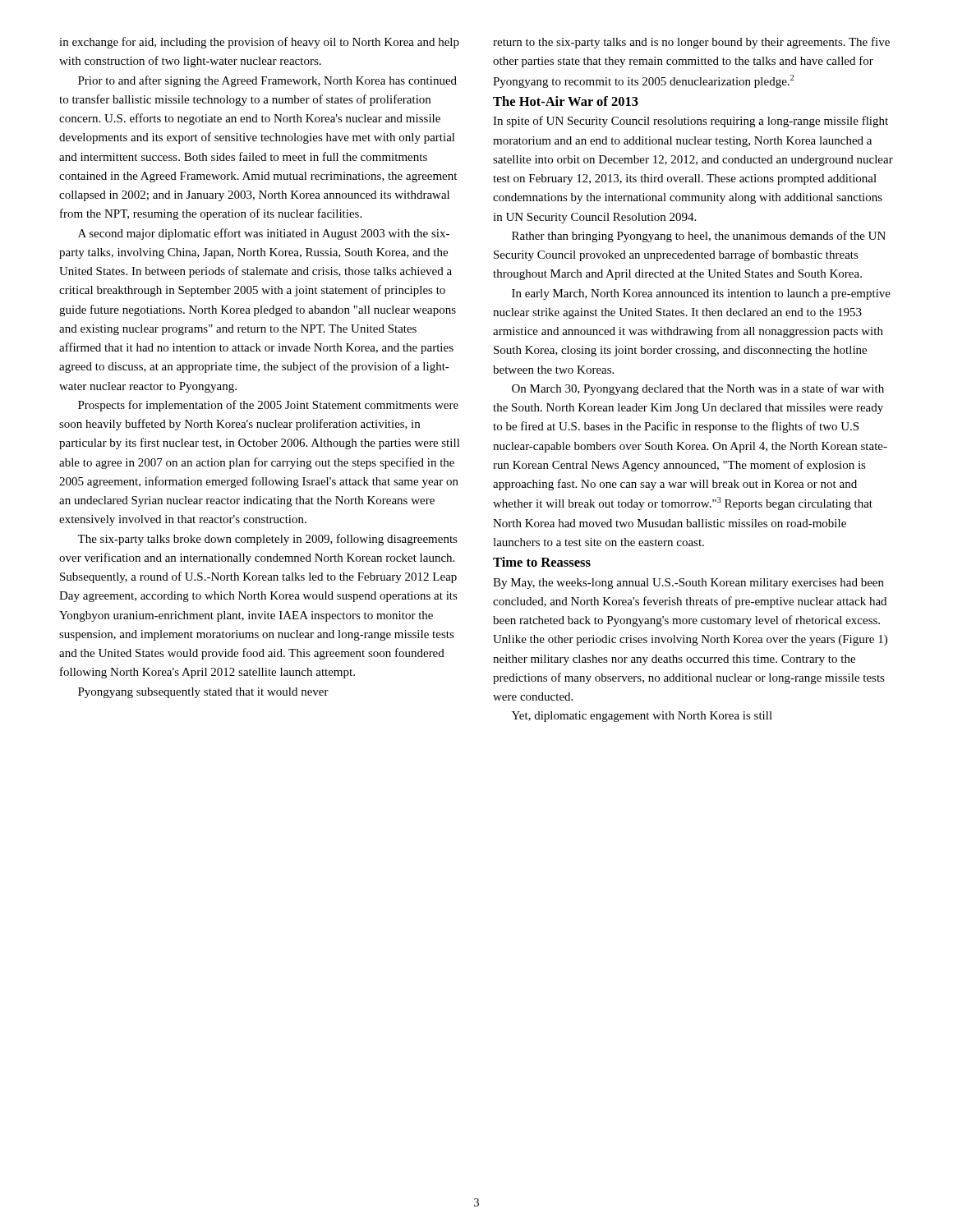Select the text block with the text "In spite of UN Security Council"
This screenshot has height=1232, width=953.
(x=693, y=332)
